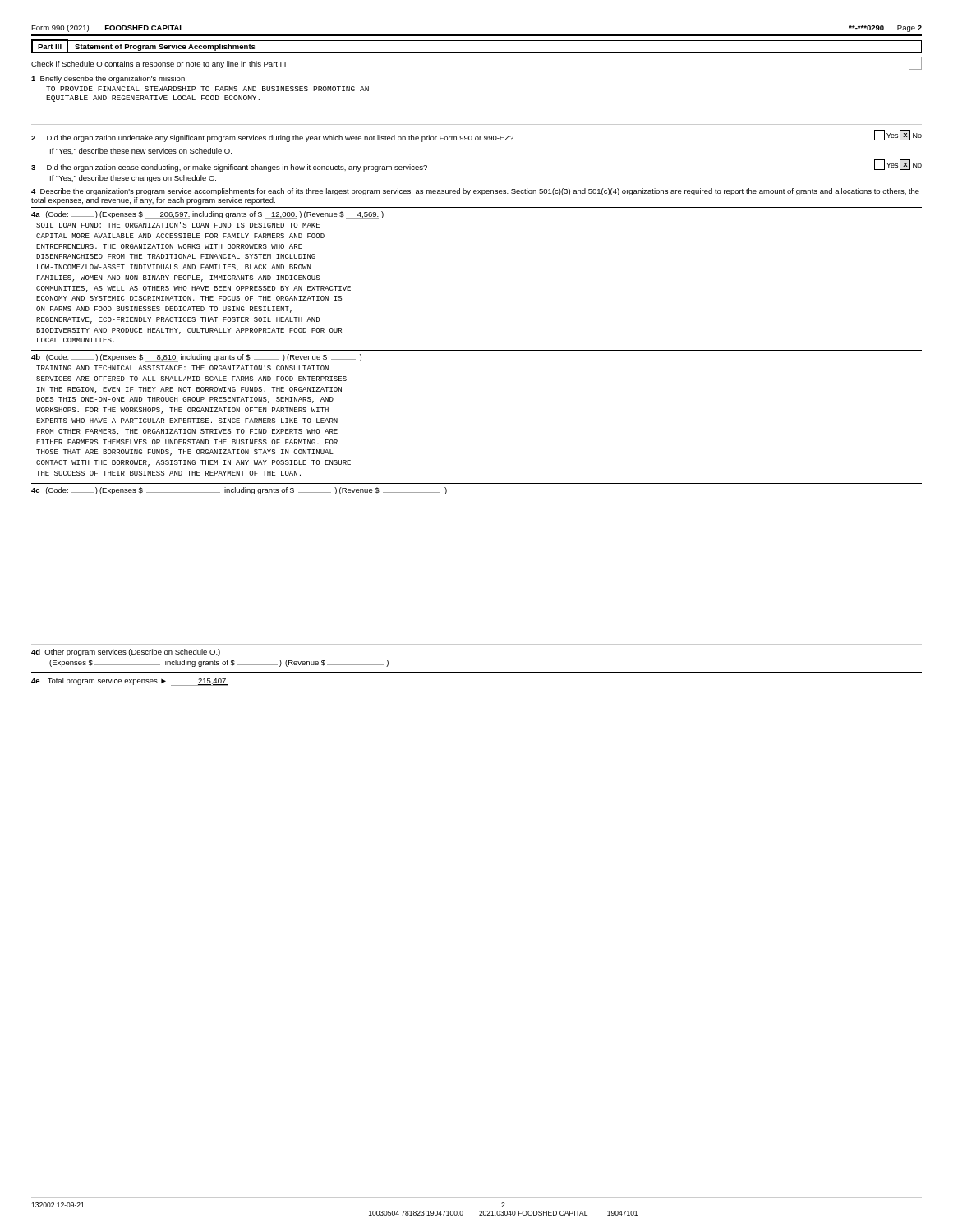Point to the element starting "4e Total program service expenses"
953x1232 pixels.
point(130,681)
